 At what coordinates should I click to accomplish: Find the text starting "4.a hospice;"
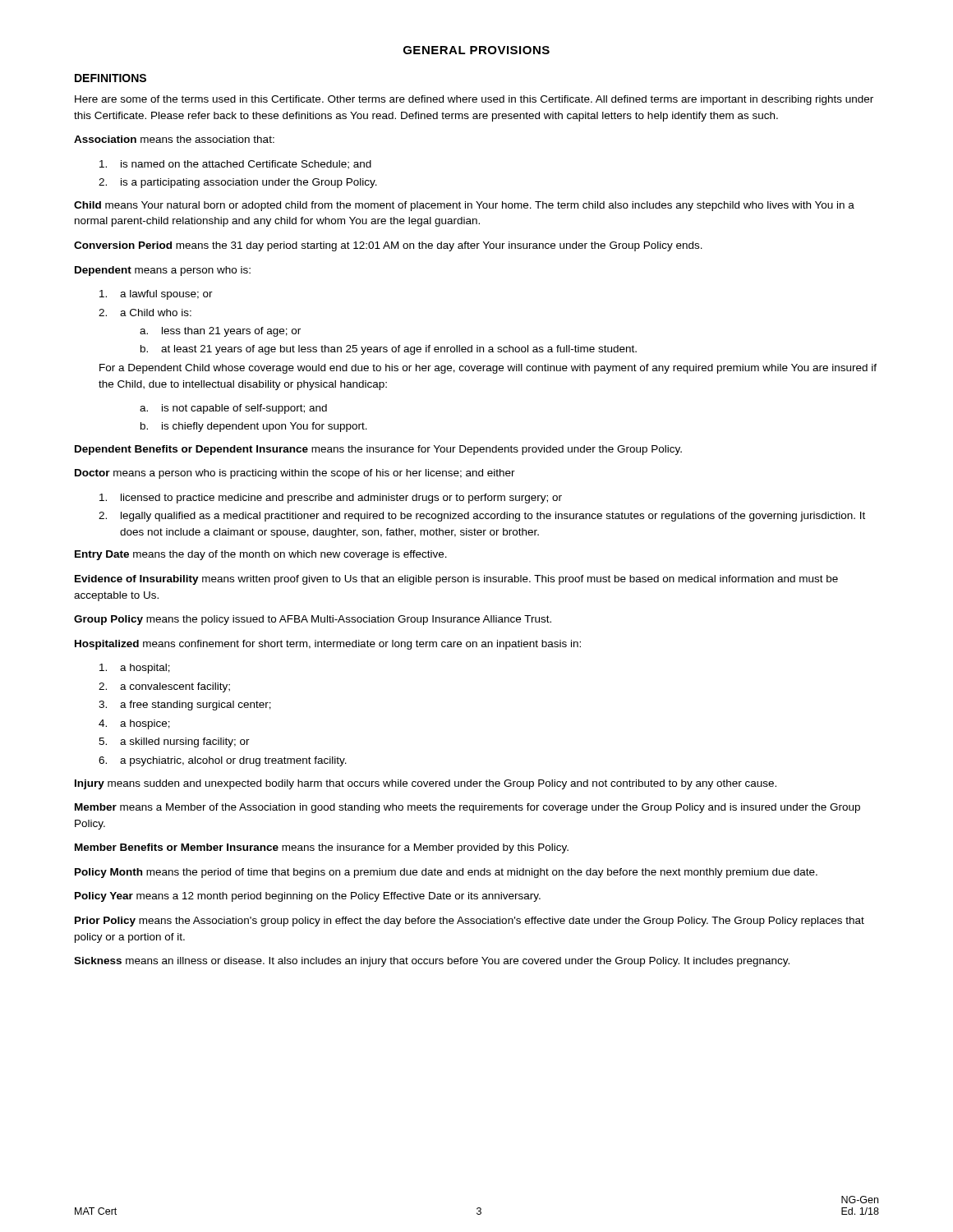point(135,723)
